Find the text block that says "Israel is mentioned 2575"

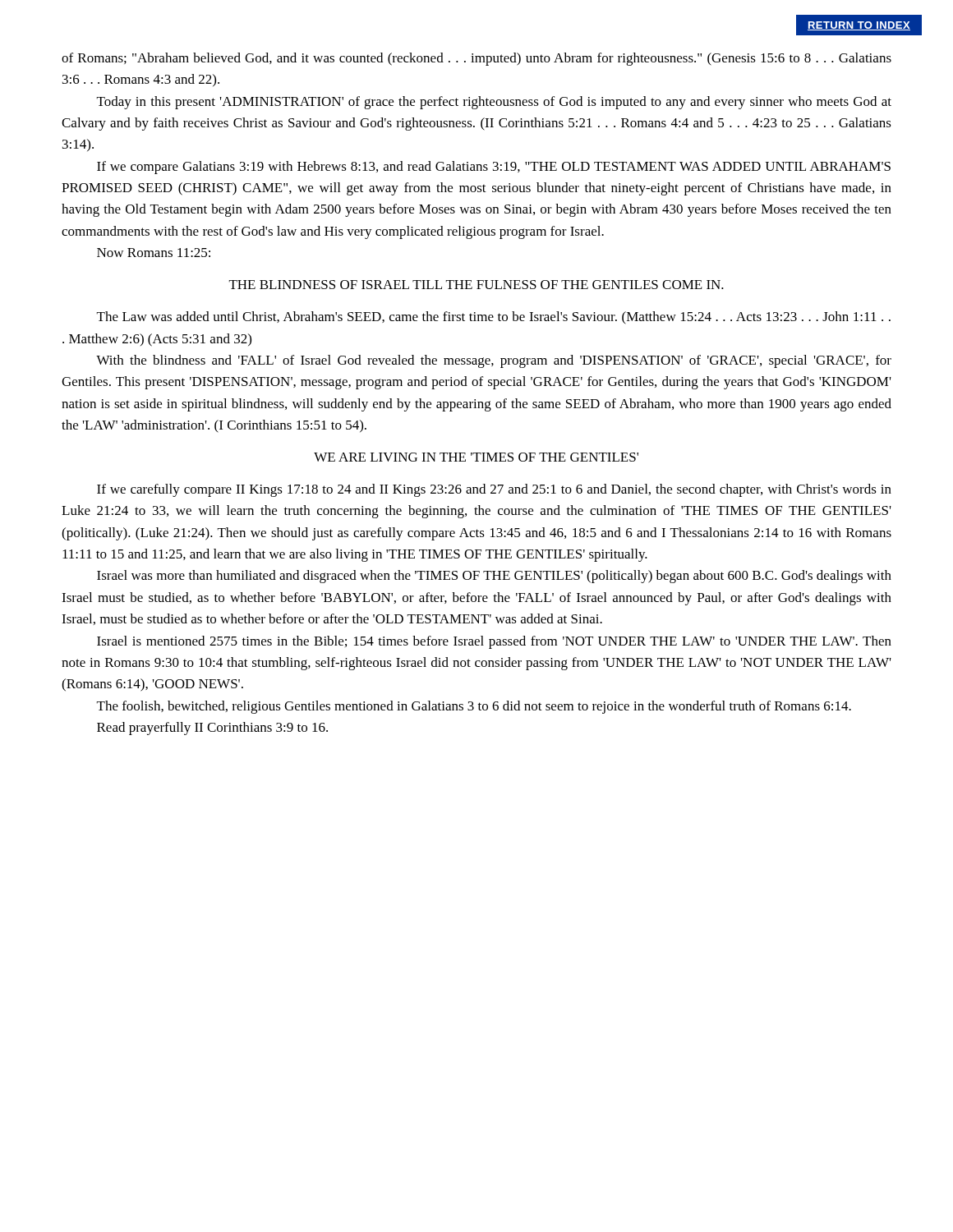click(x=476, y=663)
